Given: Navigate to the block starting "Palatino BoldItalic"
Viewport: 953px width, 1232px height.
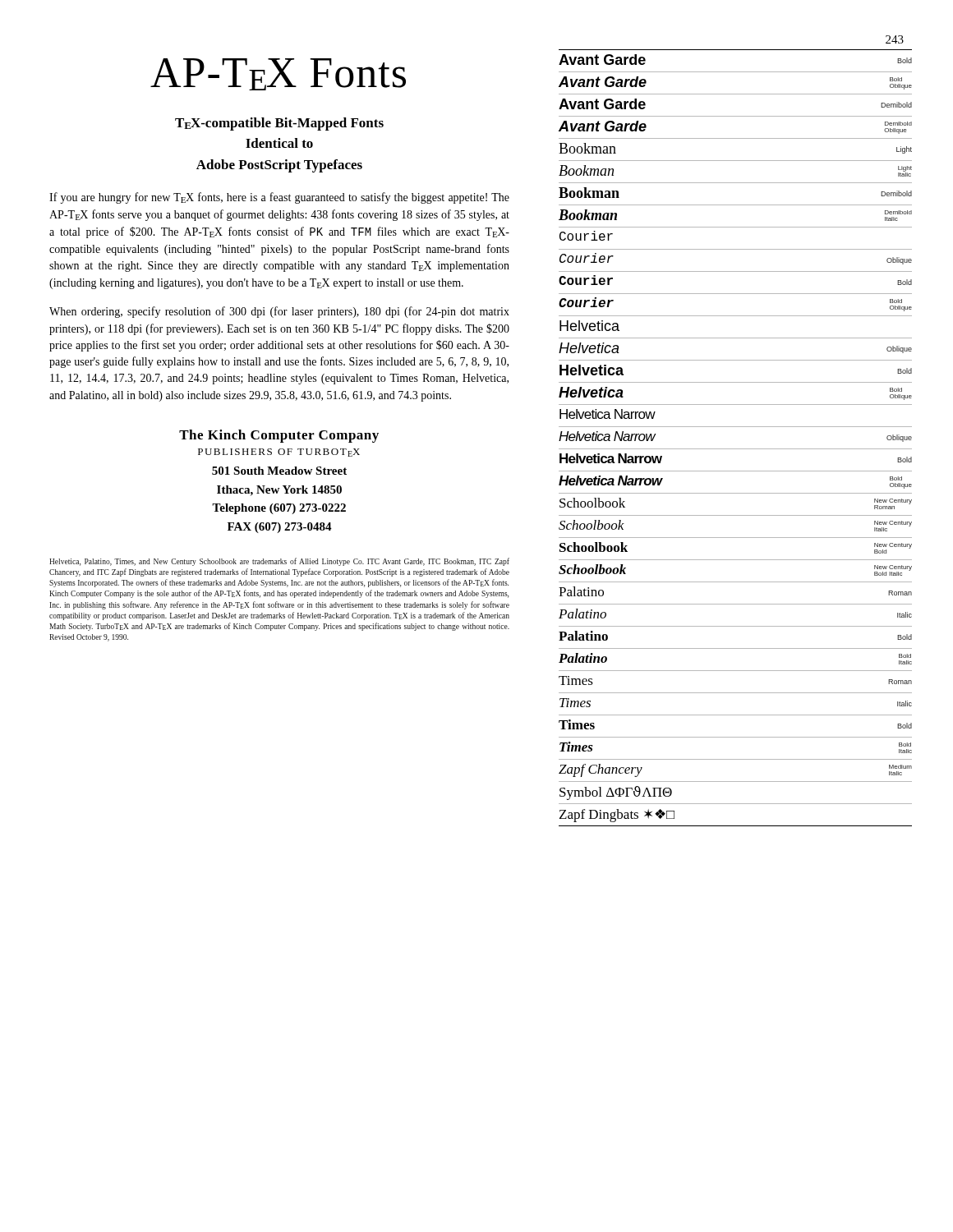Looking at the screenshot, I should click(735, 659).
